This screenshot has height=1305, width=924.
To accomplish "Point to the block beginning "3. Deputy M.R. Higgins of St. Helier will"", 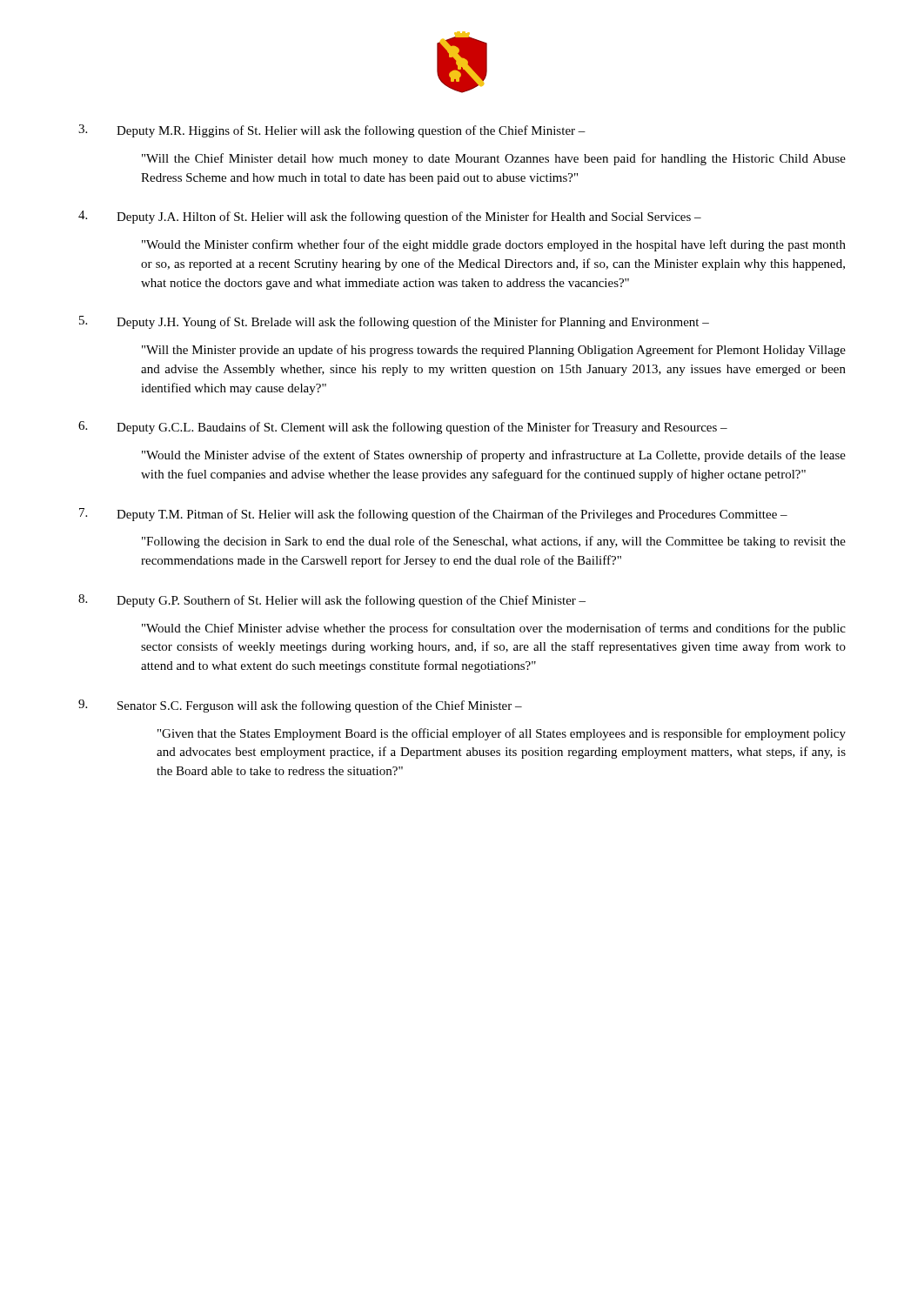I will click(462, 131).
